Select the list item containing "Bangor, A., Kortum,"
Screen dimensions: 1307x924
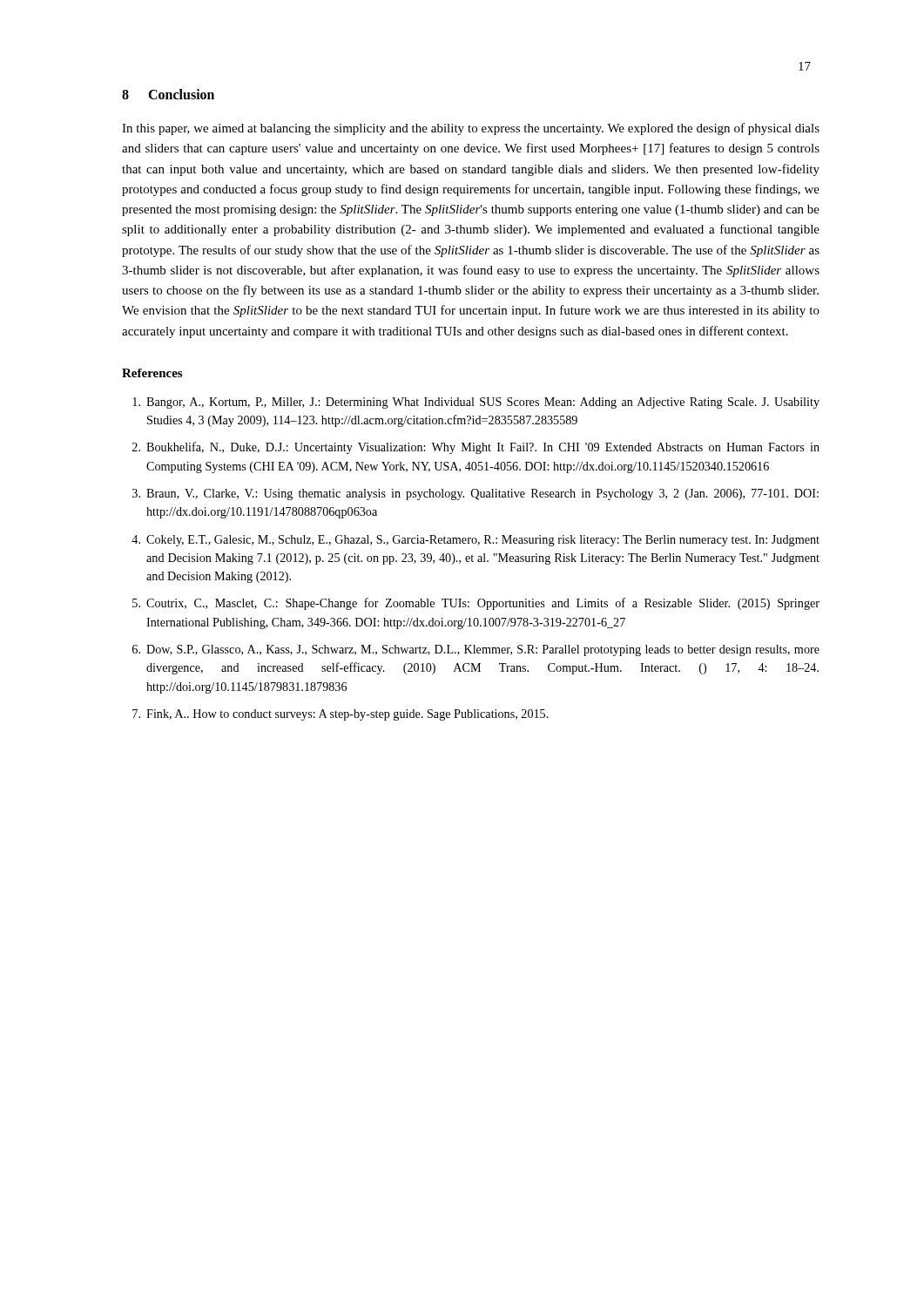[471, 411]
